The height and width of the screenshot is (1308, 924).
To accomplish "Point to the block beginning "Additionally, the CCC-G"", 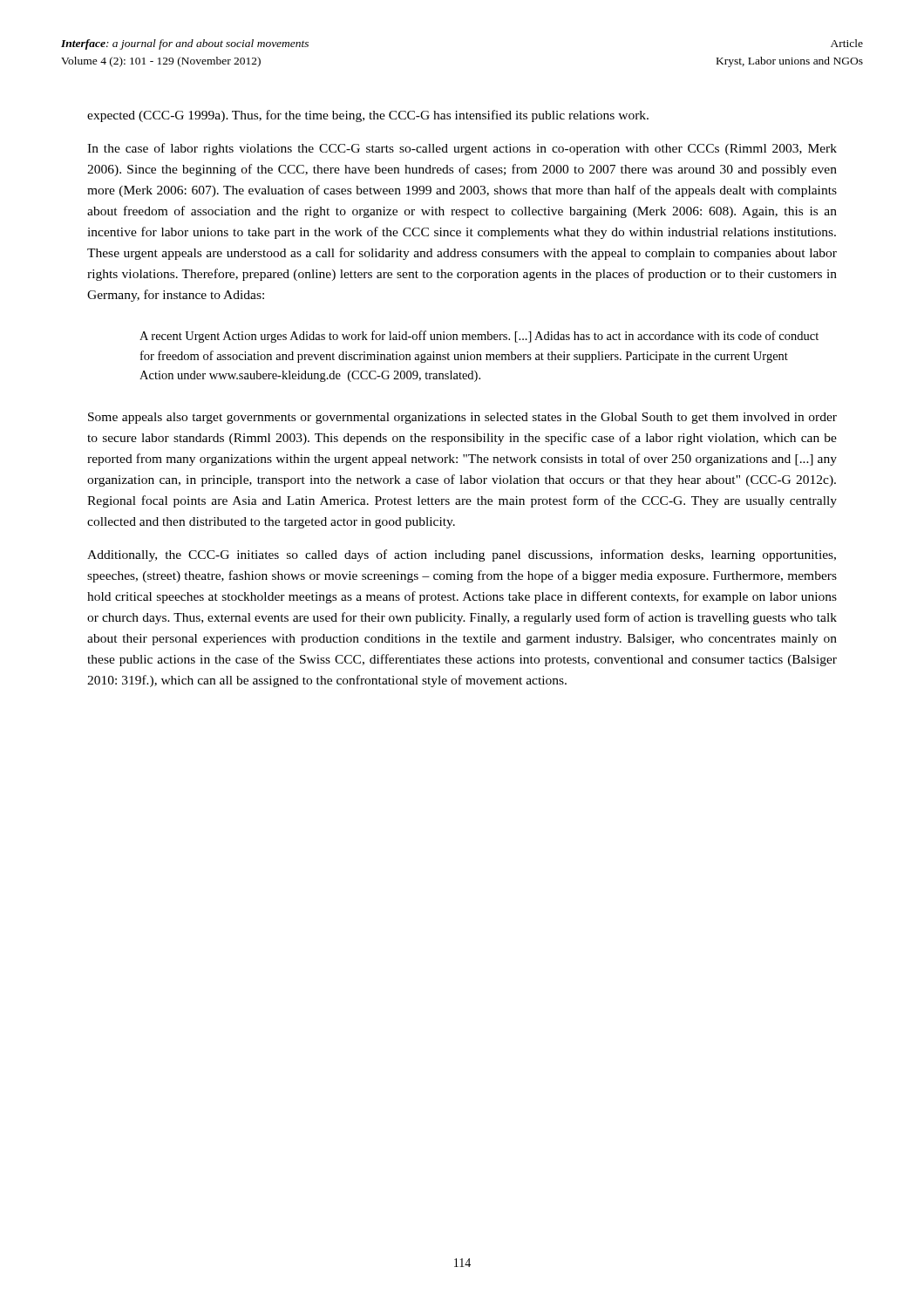I will click(x=462, y=617).
